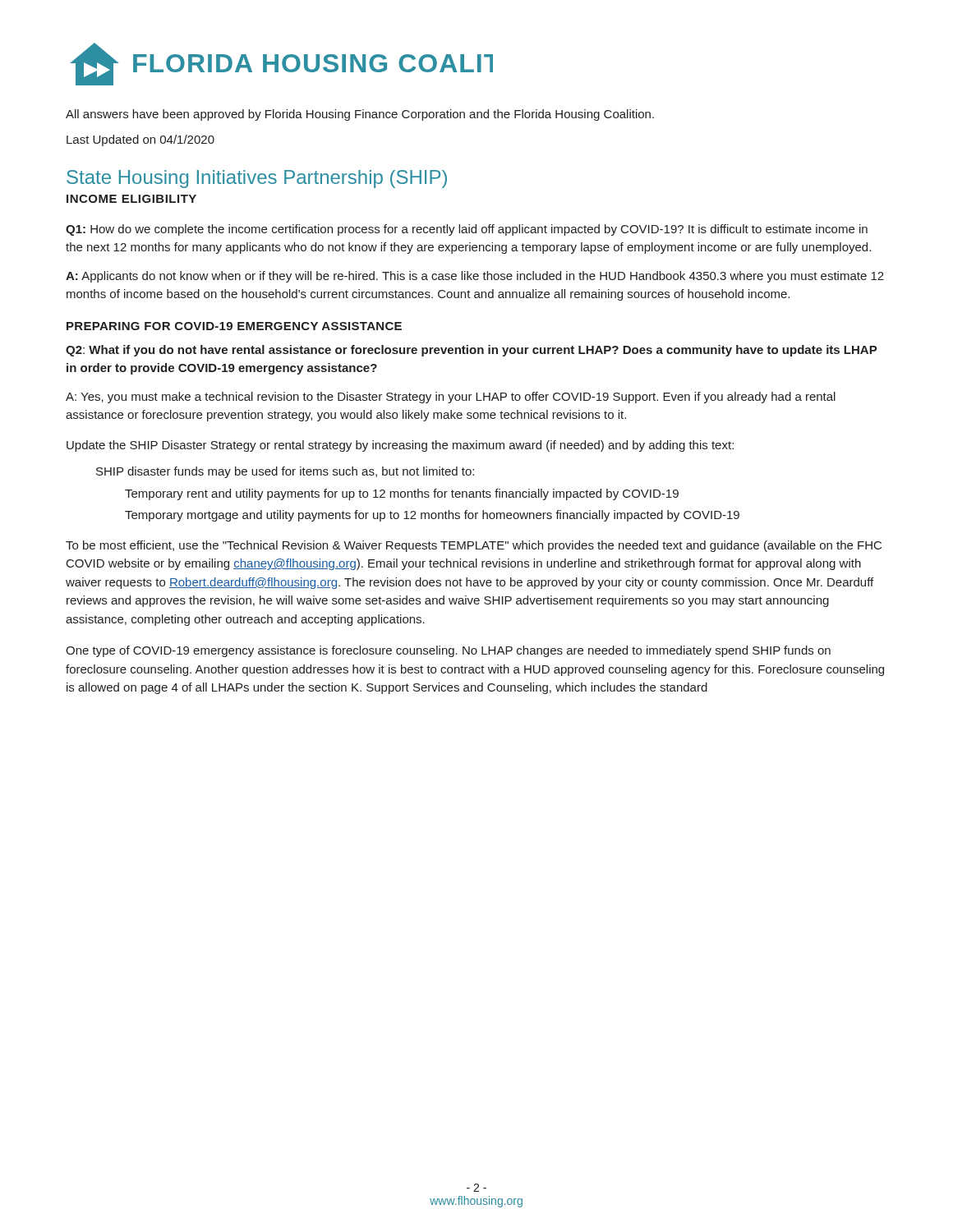Locate the text block that reads "To be most efficient,"
953x1232 pixels.
coord(474,582)
